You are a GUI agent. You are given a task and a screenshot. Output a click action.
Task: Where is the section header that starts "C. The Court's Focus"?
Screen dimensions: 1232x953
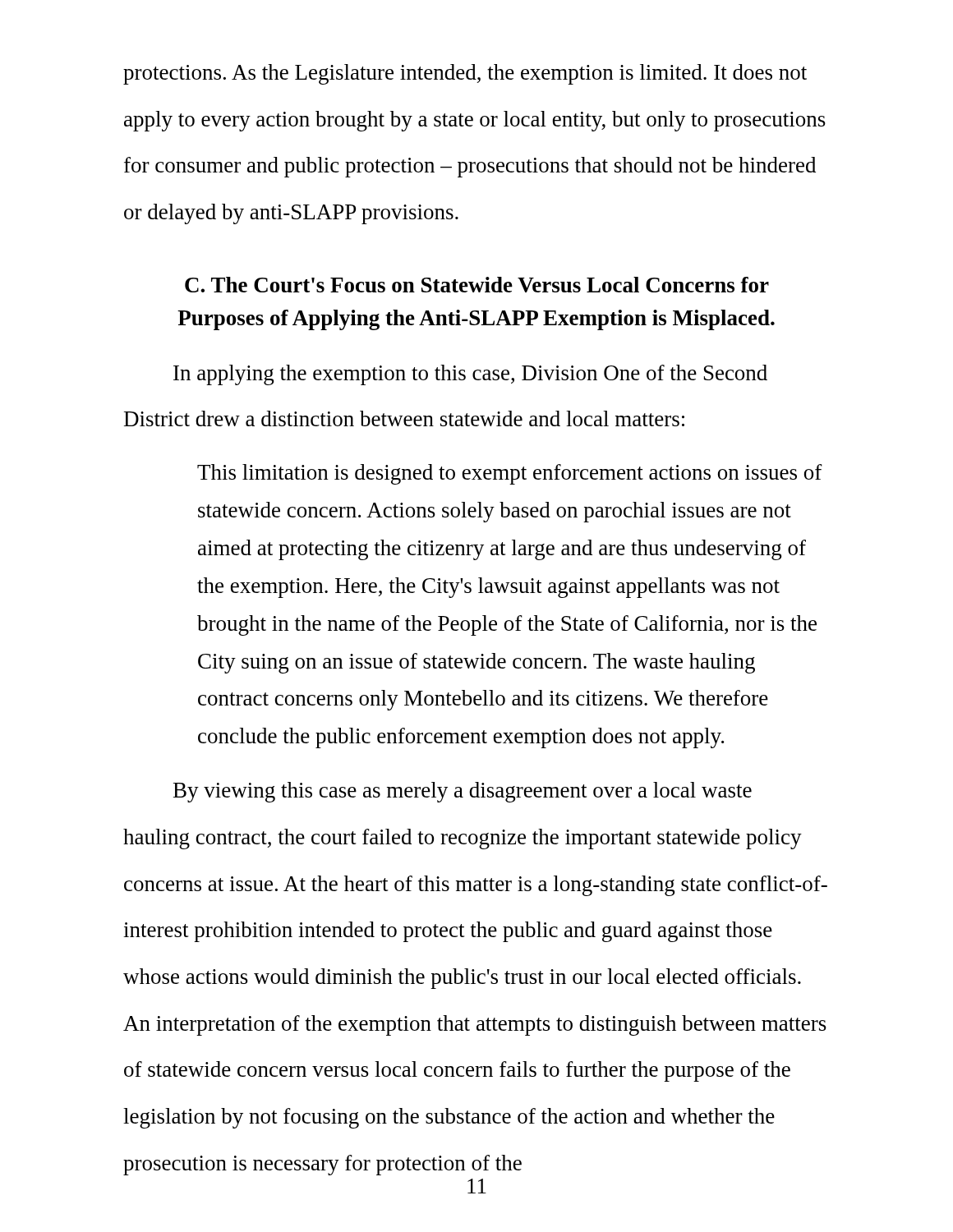tap(476, 301)
